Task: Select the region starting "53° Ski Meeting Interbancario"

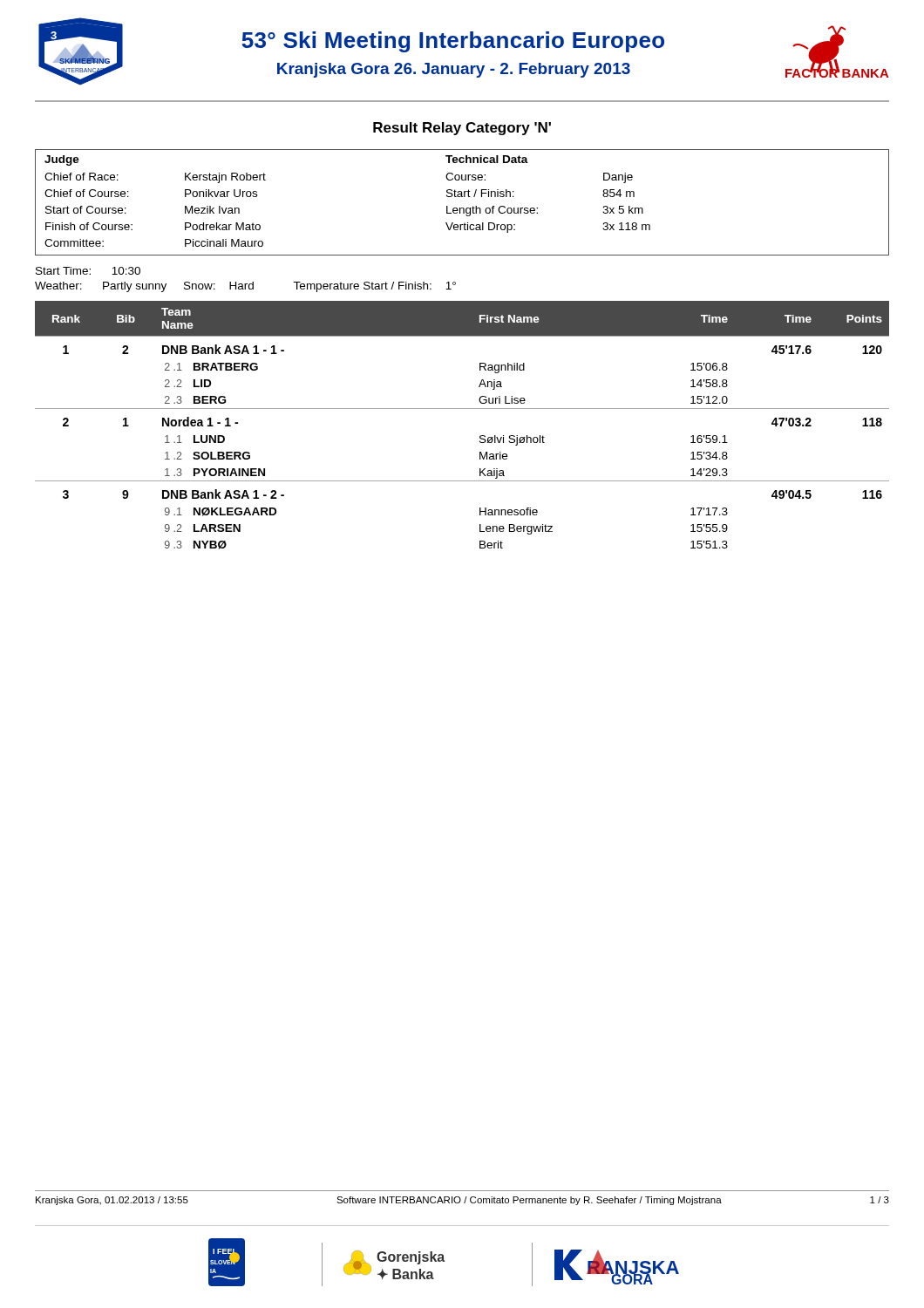Action: click(x=453, y=40)
